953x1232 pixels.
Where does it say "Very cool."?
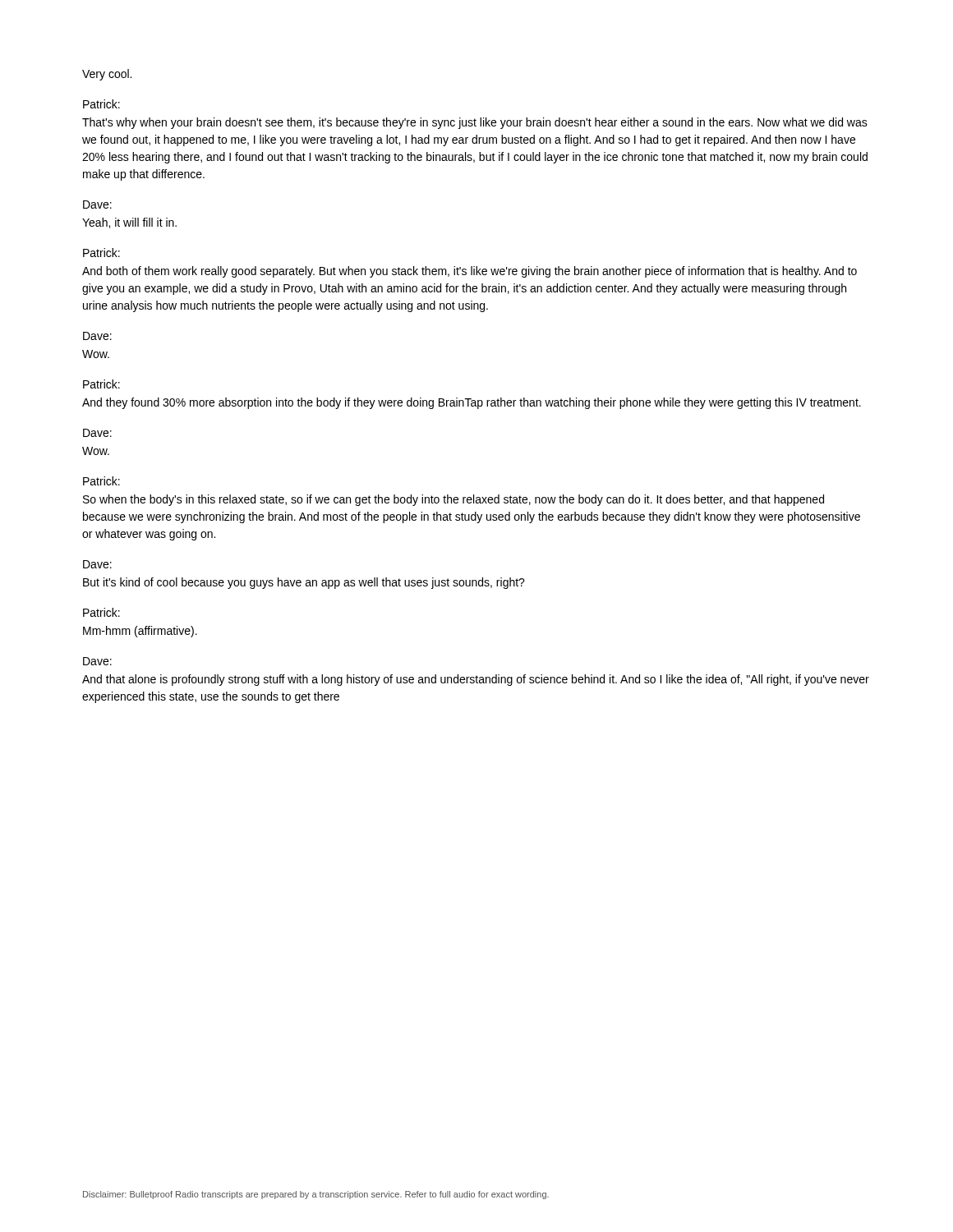tap(107, 74)
